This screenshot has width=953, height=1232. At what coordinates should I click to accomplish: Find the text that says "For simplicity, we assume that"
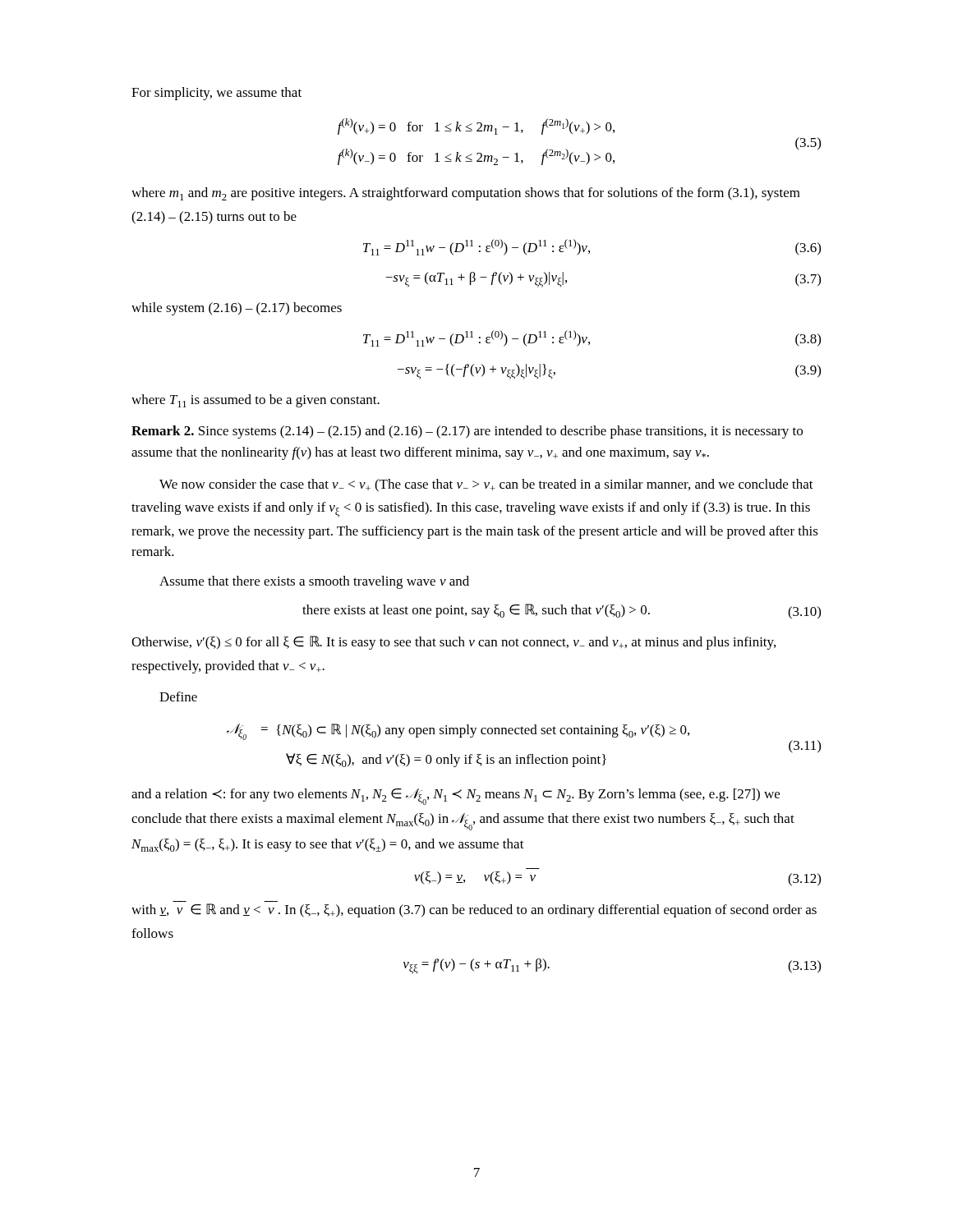[217, 92]
